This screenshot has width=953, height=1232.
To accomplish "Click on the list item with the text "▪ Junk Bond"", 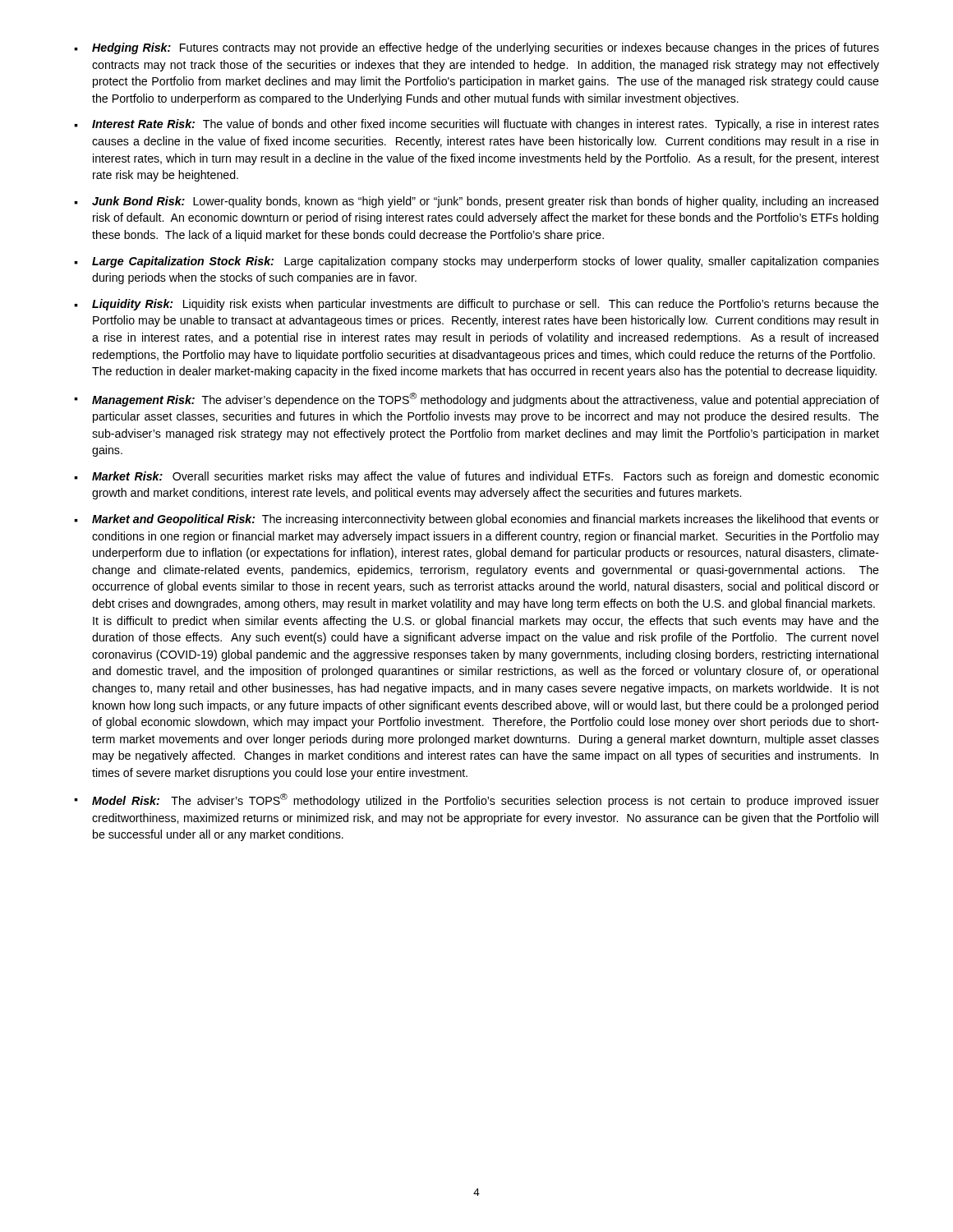I will [x=476, y=218].
